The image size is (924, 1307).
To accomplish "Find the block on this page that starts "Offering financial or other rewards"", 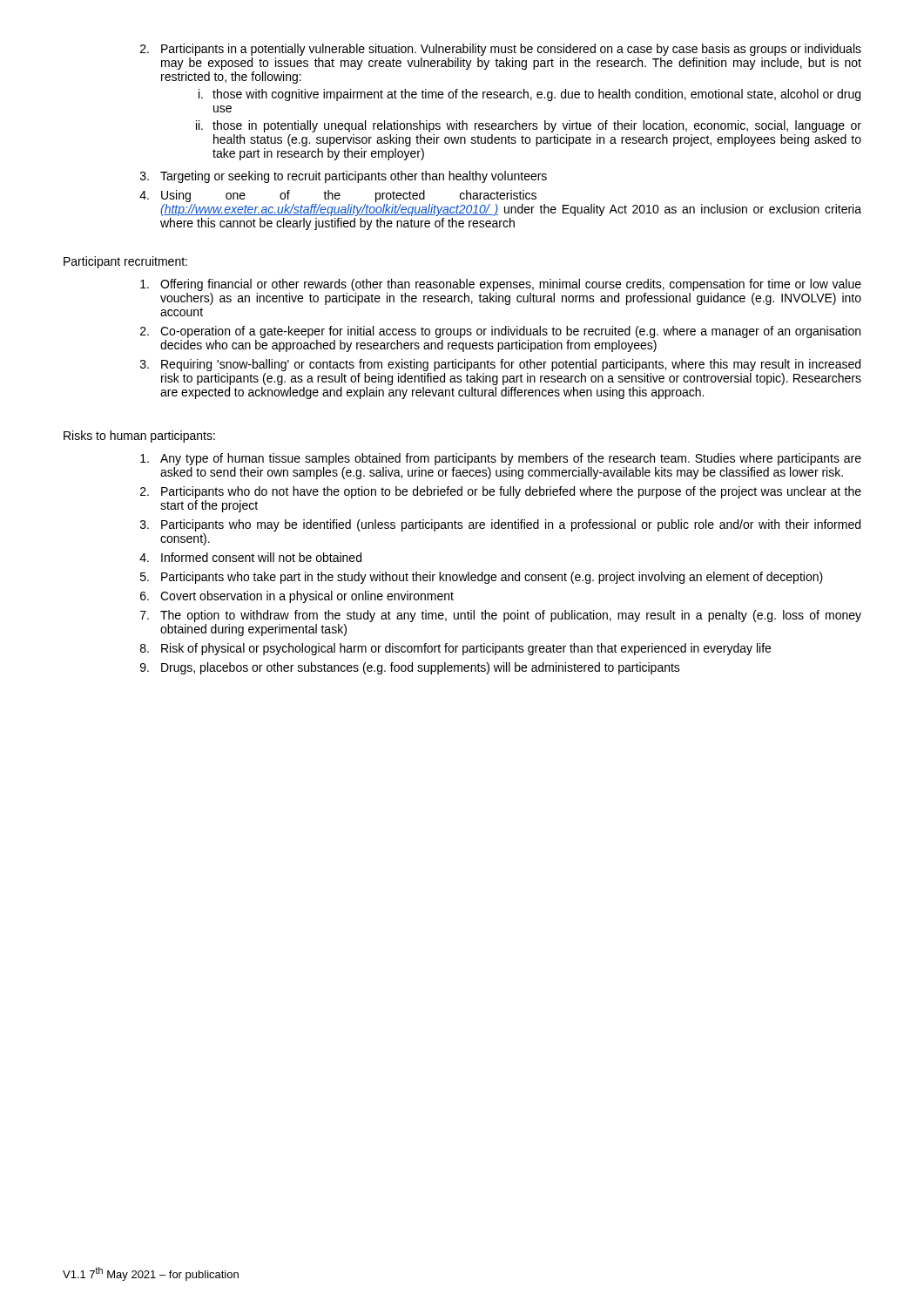I will (462, 298).
